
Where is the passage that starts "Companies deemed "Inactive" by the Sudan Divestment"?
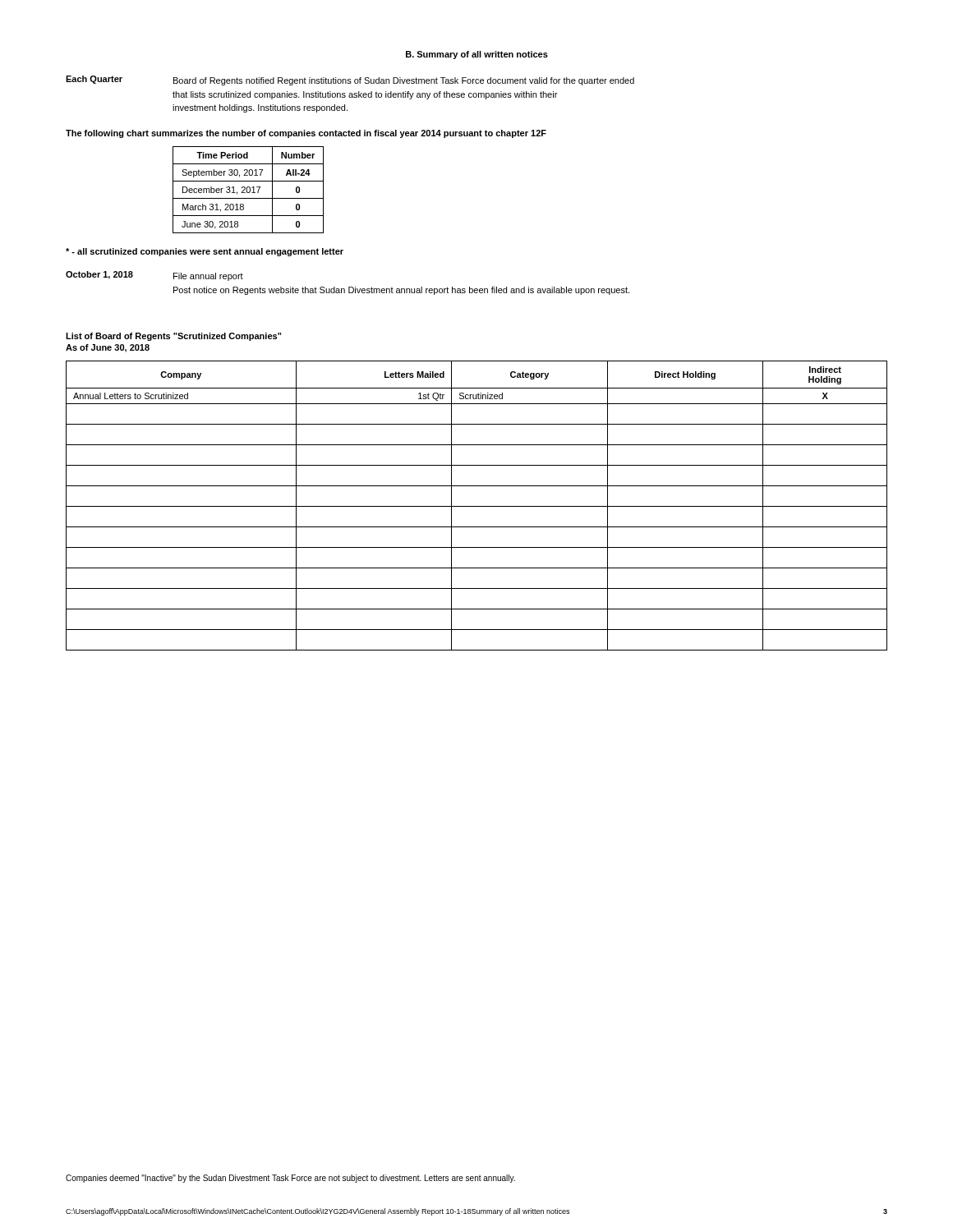point(291,1178)
